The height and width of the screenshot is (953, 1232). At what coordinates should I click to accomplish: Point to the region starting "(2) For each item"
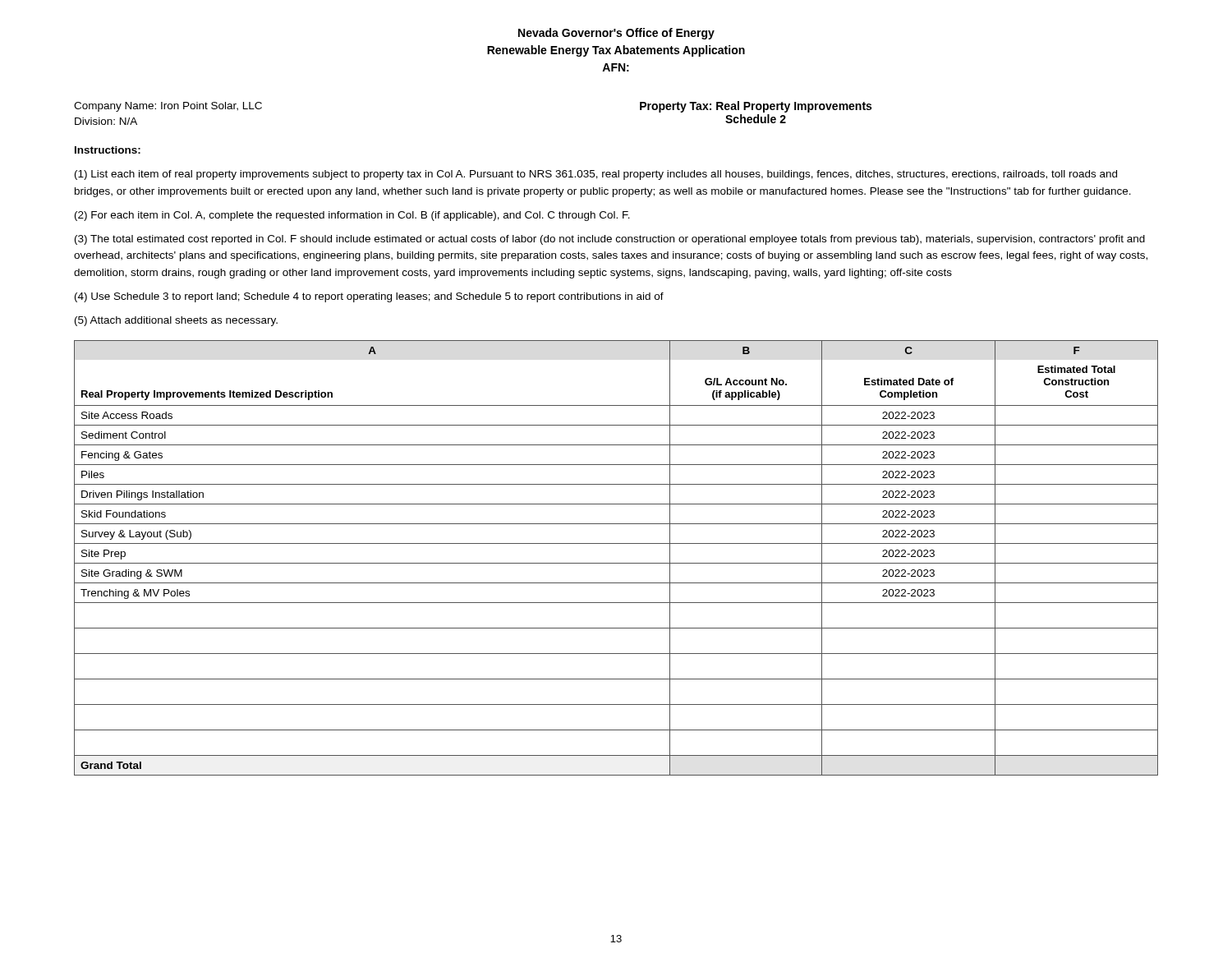(352, 215)
